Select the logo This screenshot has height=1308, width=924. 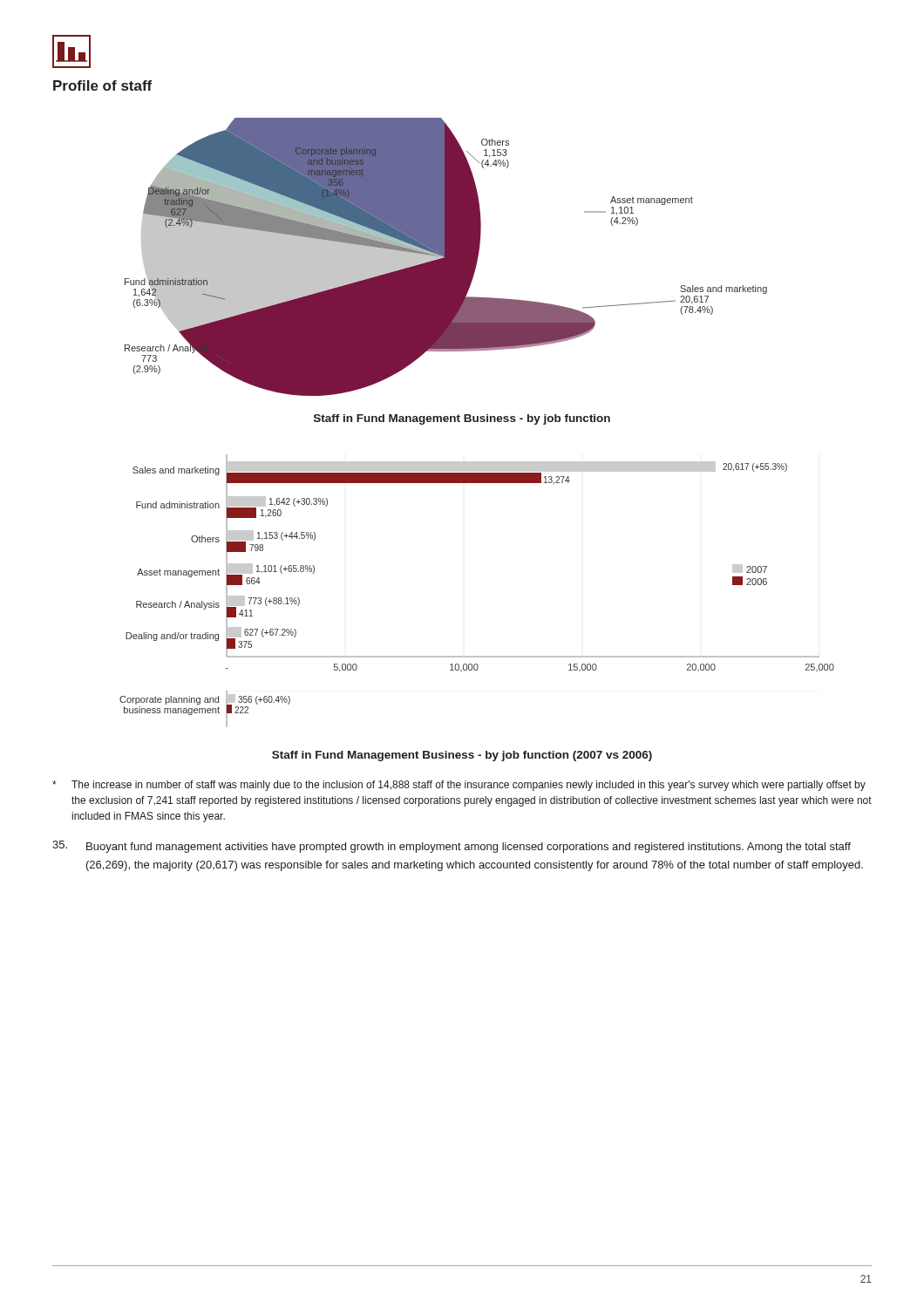462,53
